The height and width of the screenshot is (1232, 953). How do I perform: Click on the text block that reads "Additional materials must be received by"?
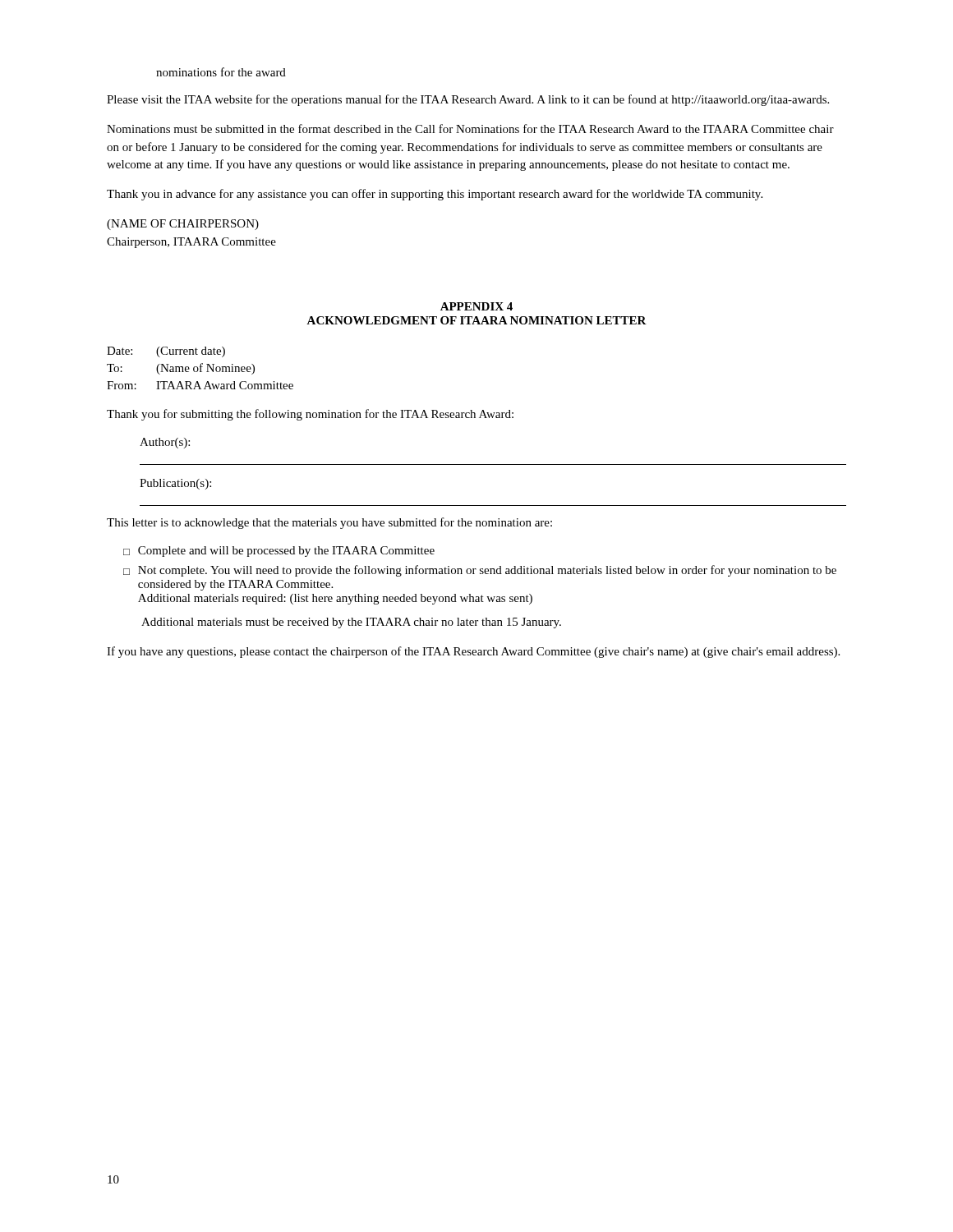[x=352, y=622]
